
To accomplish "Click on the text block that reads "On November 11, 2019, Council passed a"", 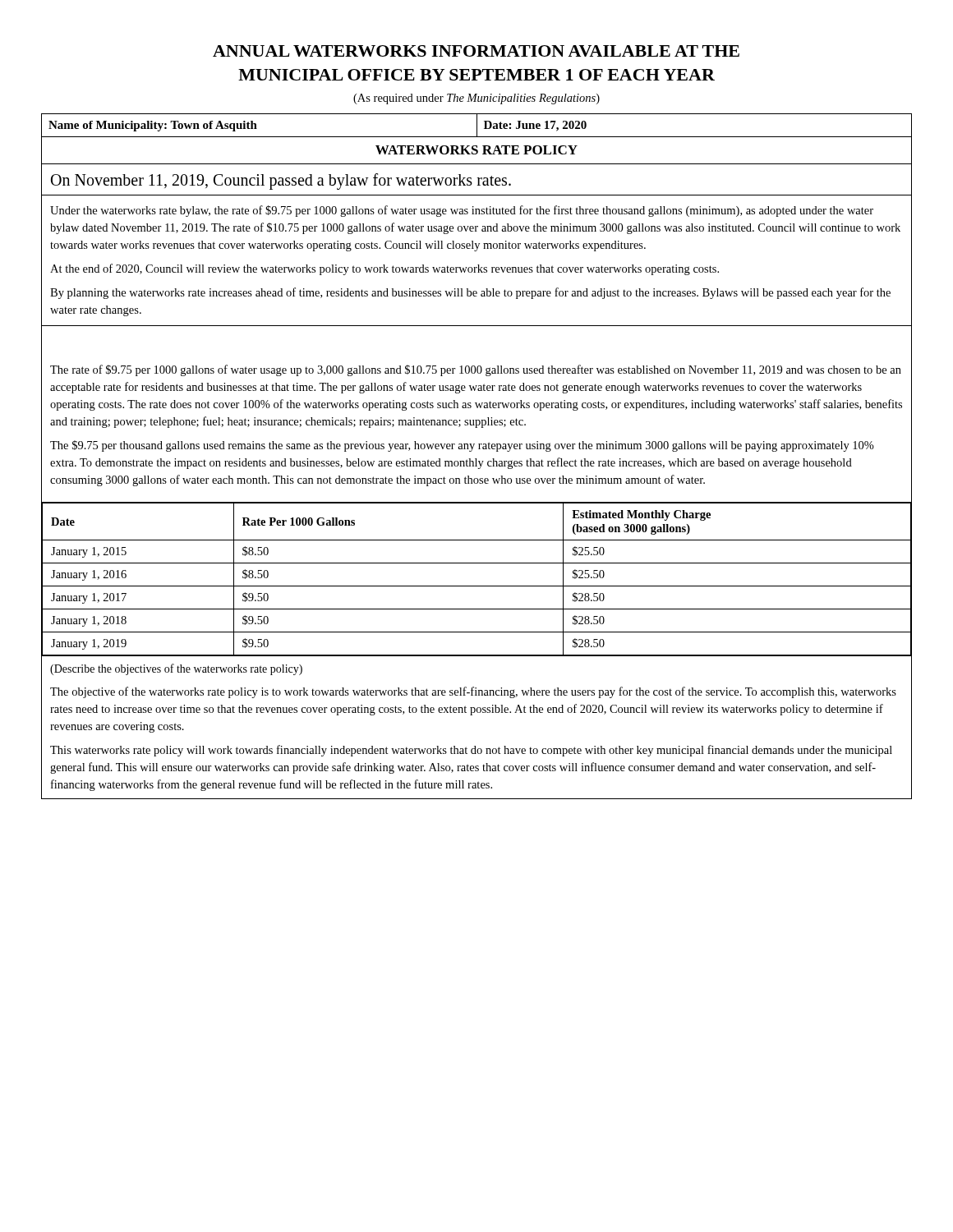I will point(281,180).
